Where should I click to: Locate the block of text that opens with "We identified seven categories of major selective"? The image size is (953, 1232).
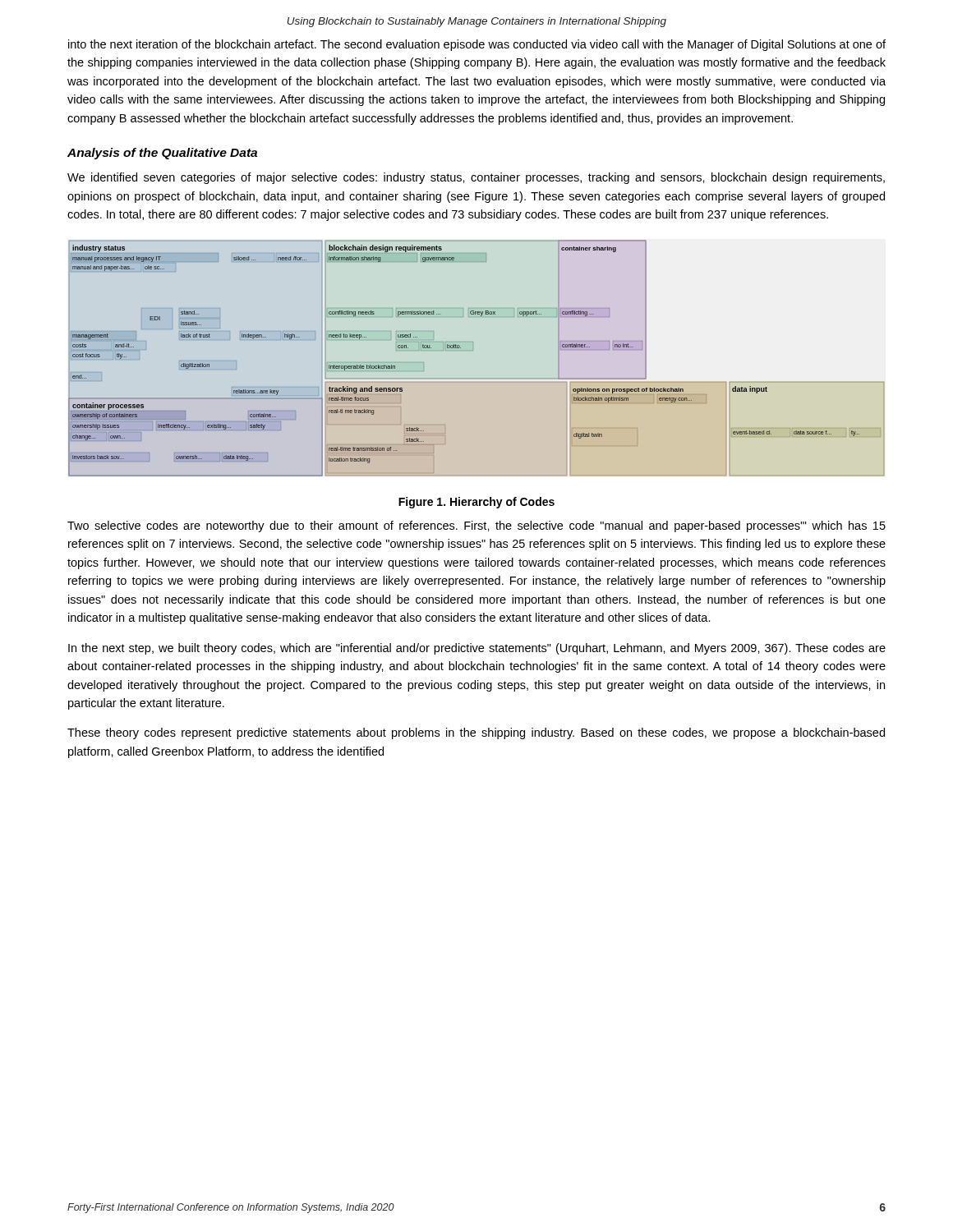pyautogui.click(x=476, y=196)
